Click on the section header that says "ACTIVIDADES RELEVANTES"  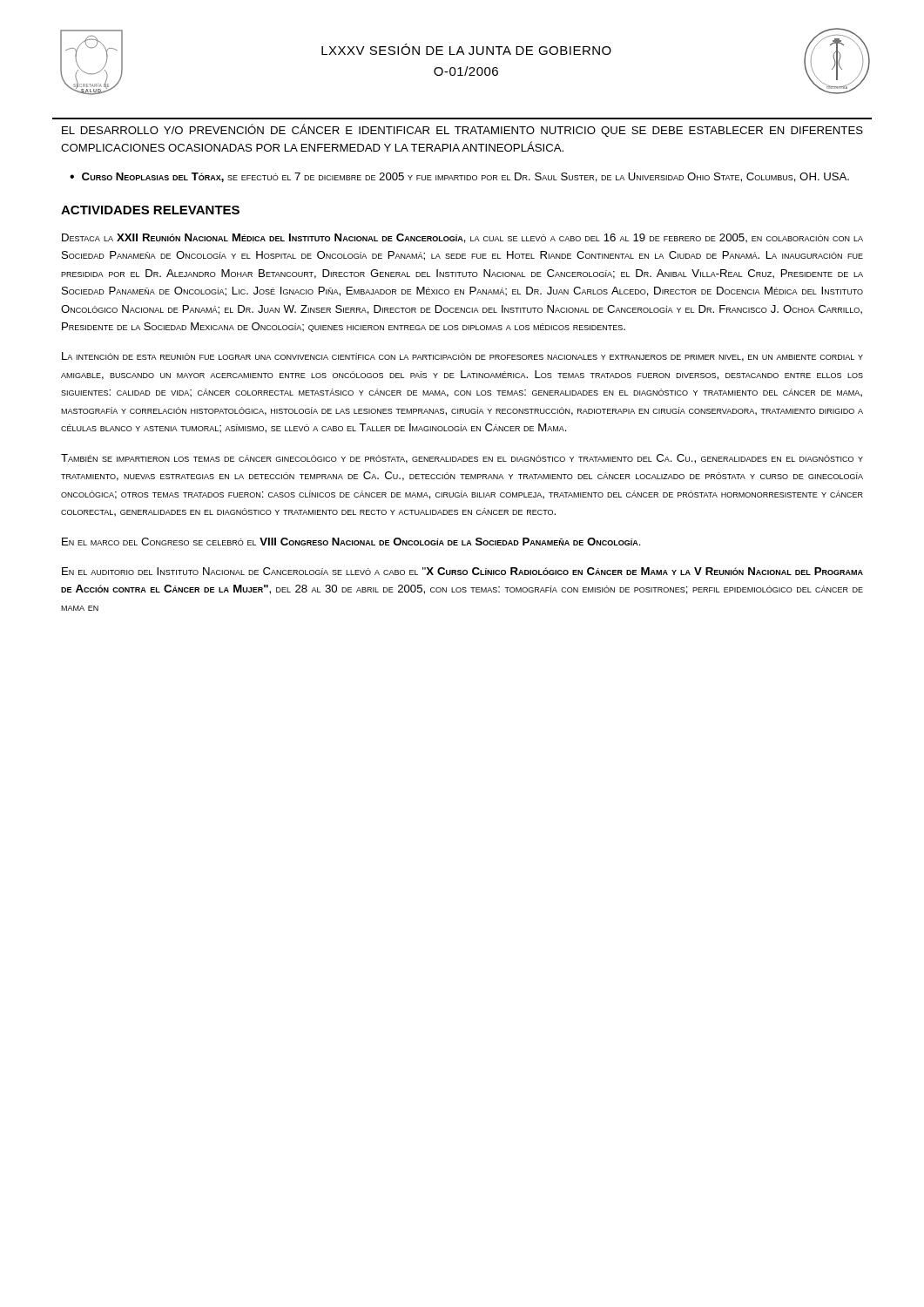[150, 209]
